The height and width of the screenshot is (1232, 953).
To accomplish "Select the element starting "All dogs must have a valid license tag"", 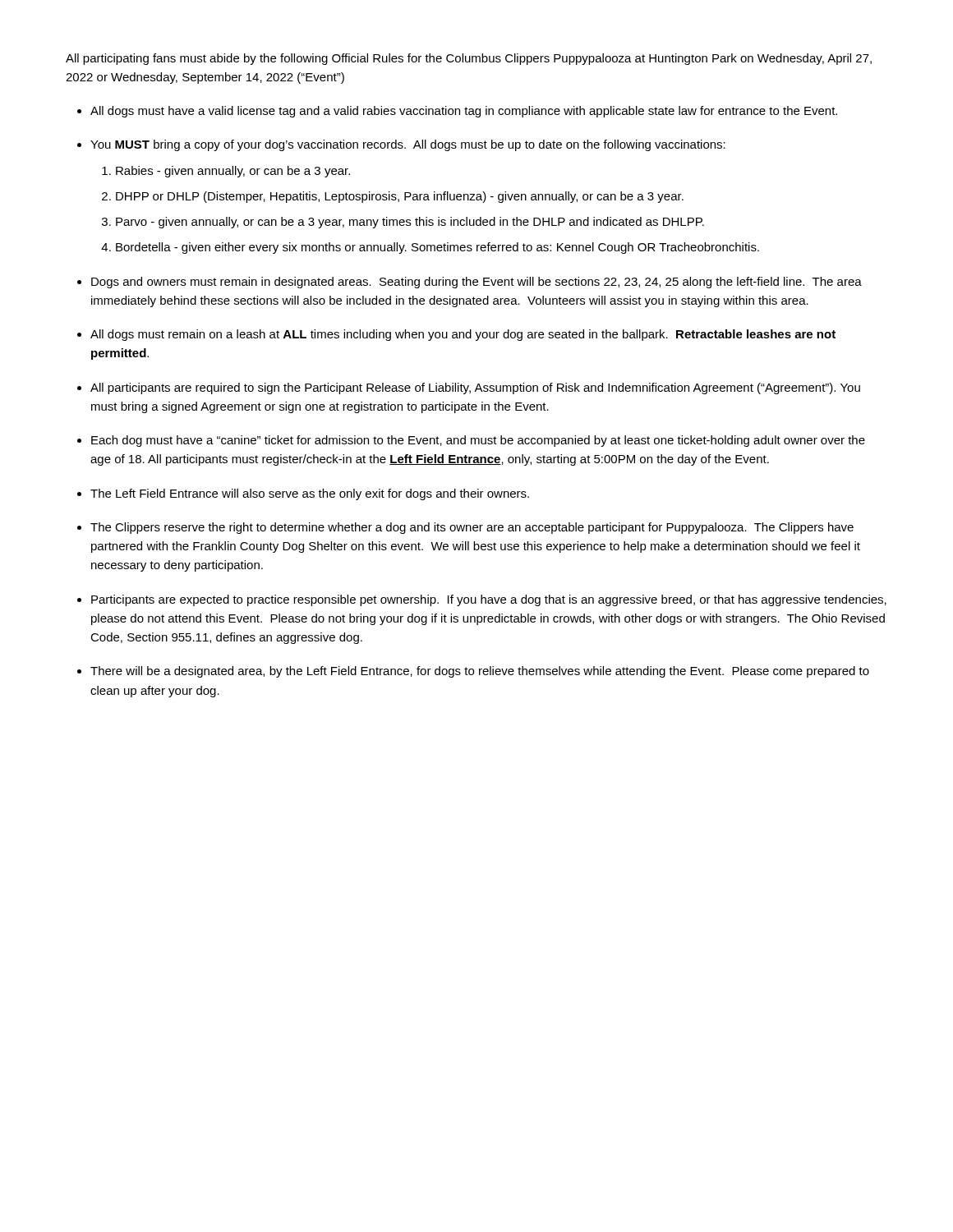I will (464, 110).
